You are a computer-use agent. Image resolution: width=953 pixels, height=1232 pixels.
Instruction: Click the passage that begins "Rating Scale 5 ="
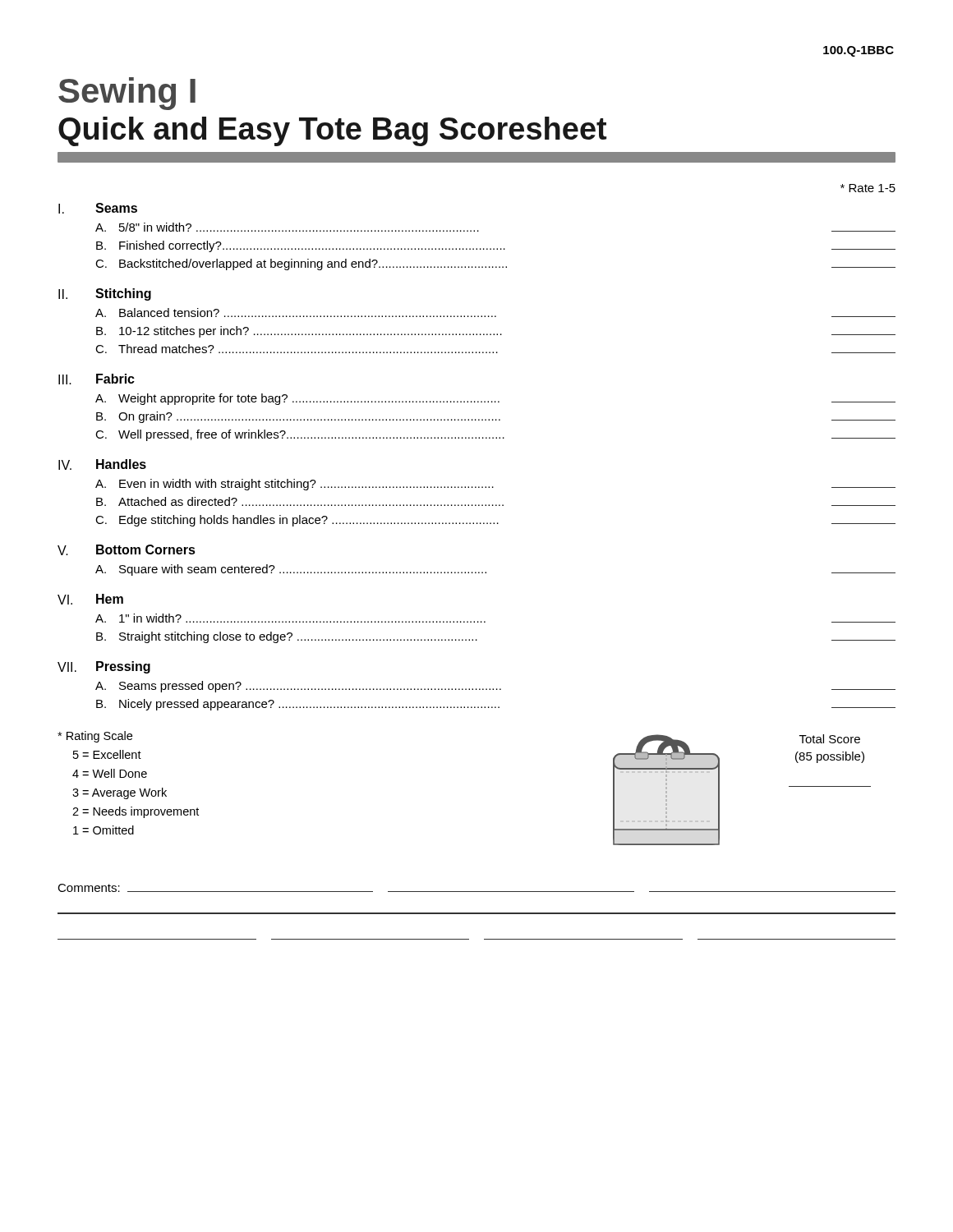click(95, 737)
